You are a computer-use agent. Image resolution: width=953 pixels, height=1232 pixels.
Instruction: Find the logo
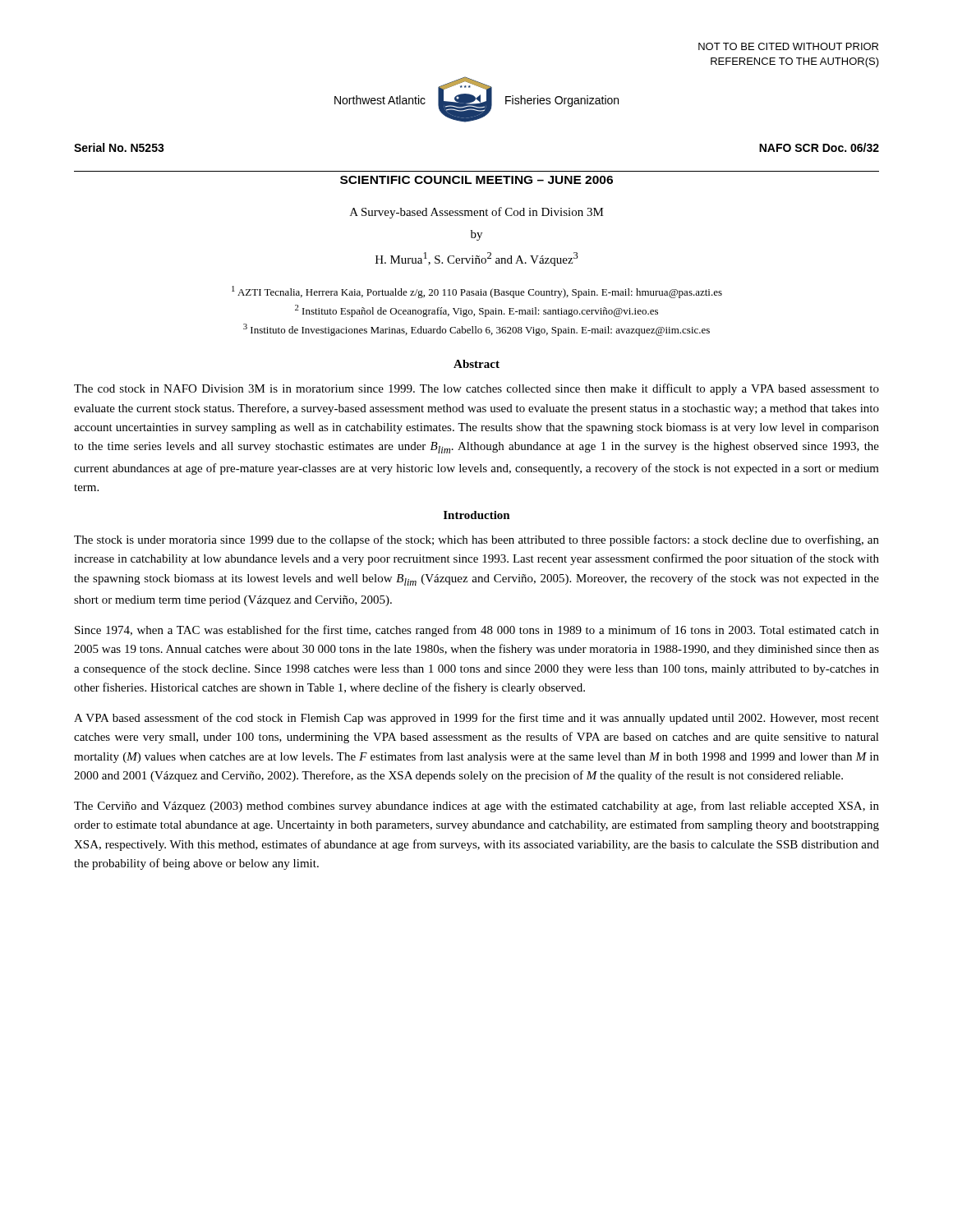465,100
